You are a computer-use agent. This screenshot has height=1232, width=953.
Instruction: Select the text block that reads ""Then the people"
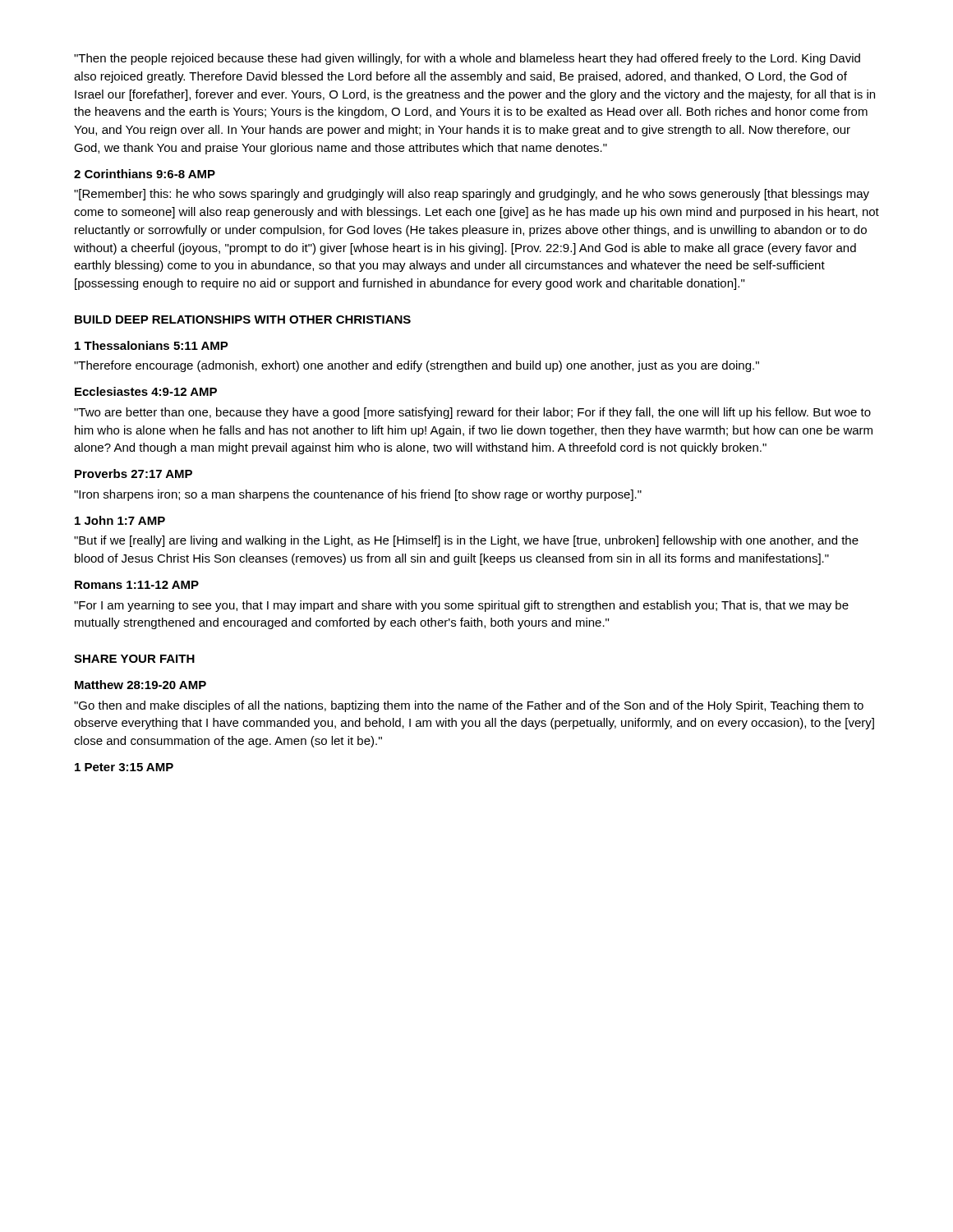475,103
